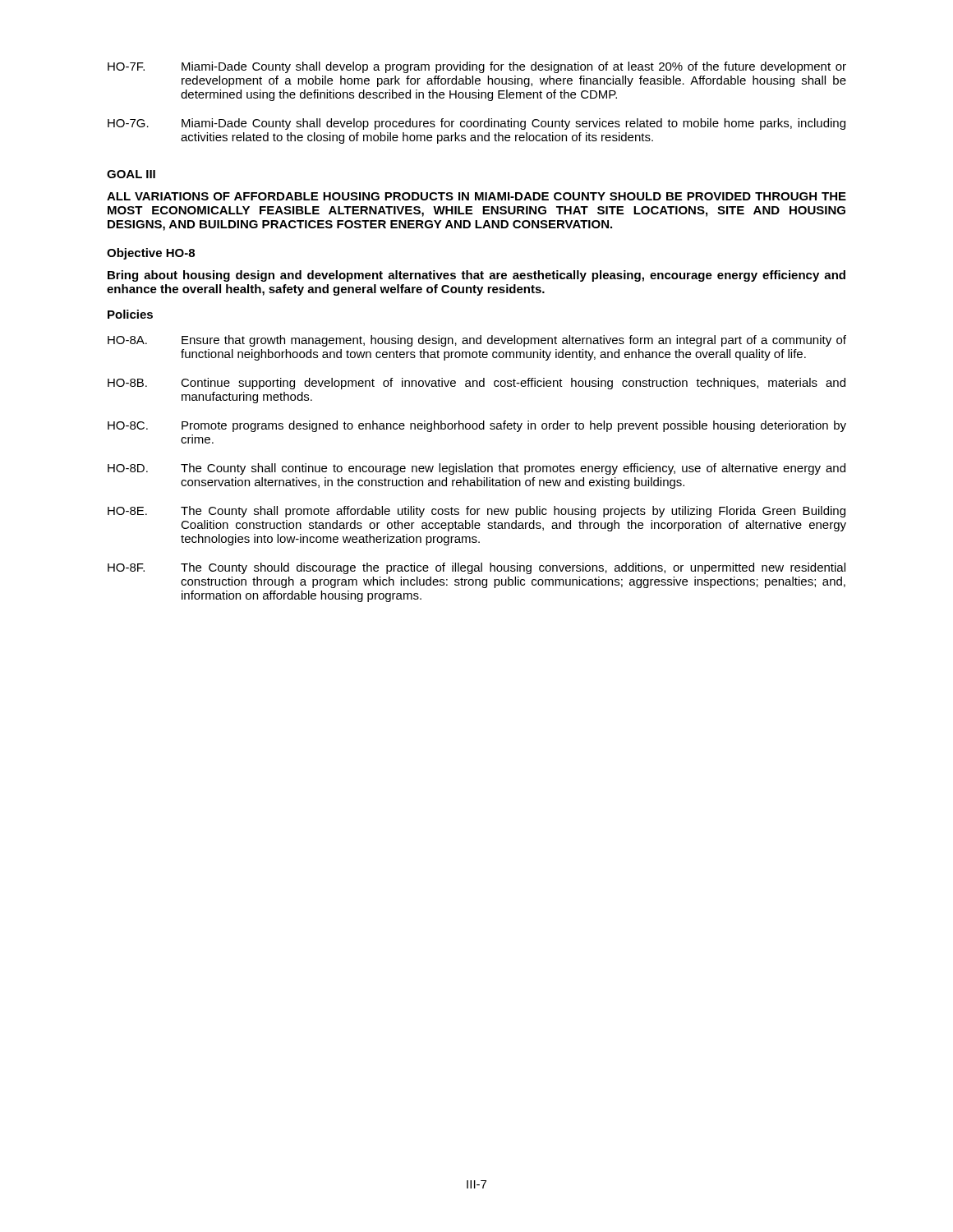Image resolution: width=953 pixels, height=1232 pixels.
Task: Find the passage starting "GOAL III"
Action: pyautogui.click(x=131, y=174)
